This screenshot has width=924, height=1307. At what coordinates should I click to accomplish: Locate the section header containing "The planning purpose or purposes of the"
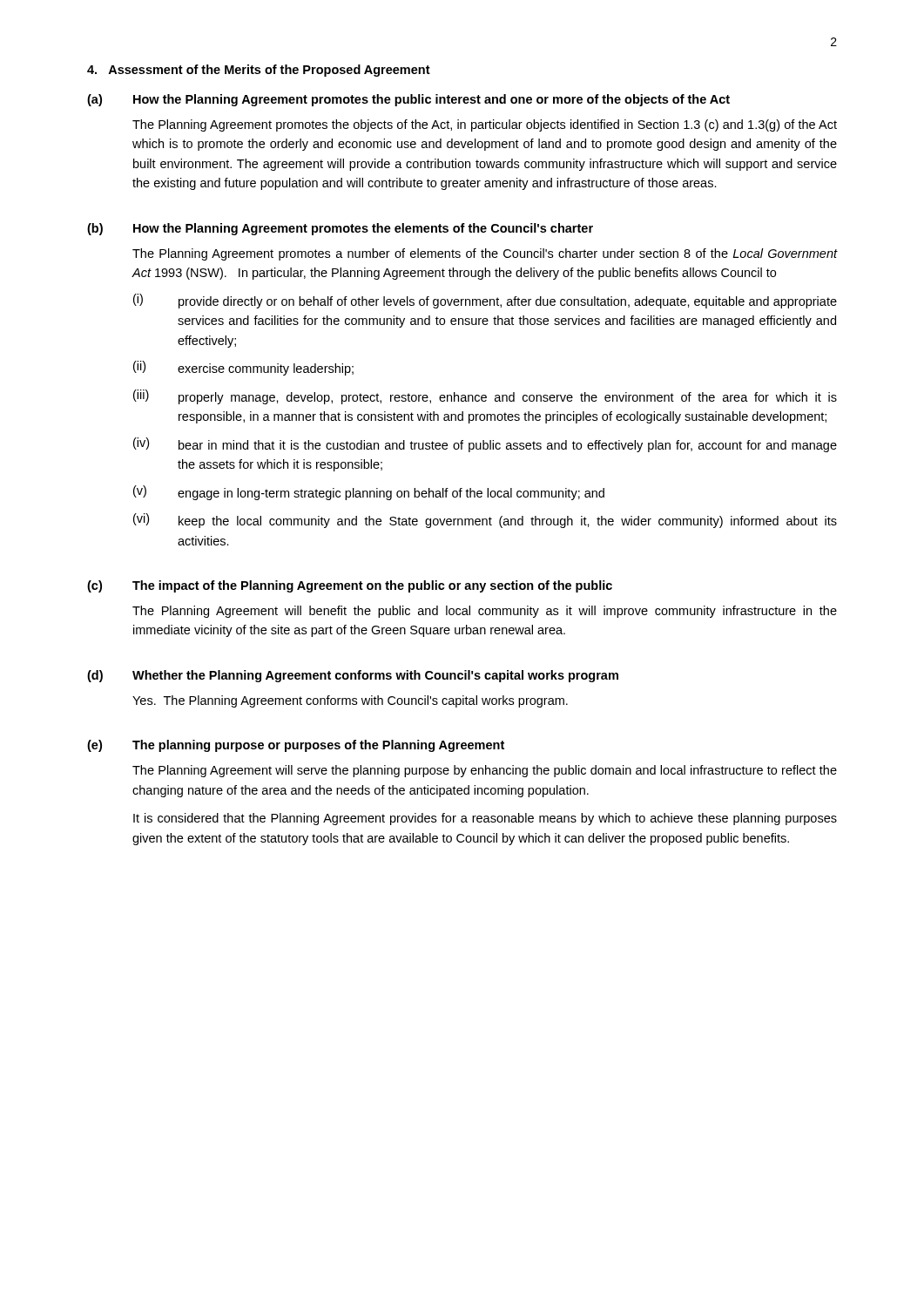(318, 745)
